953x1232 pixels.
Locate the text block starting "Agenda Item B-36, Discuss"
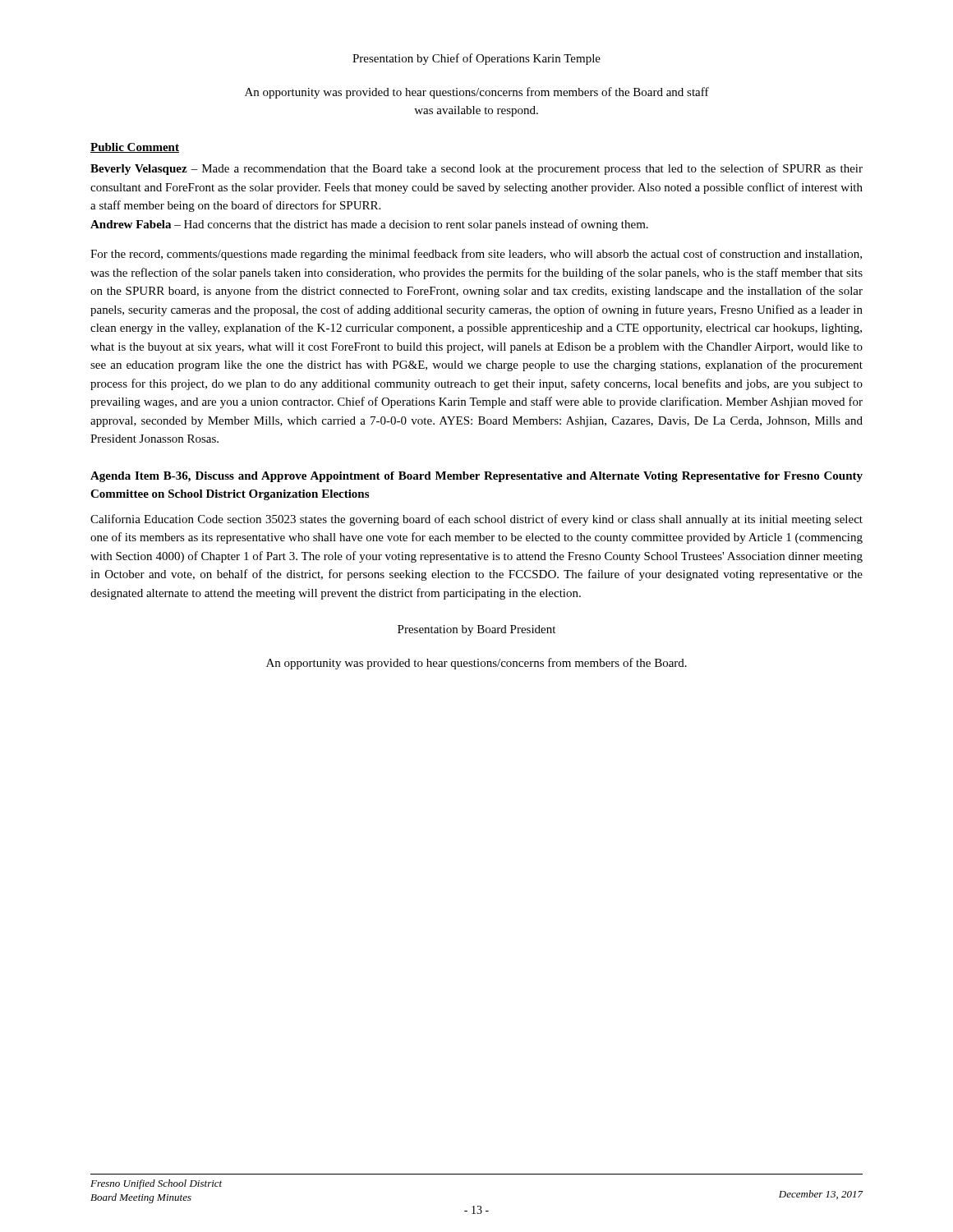(x=476, y=484)
